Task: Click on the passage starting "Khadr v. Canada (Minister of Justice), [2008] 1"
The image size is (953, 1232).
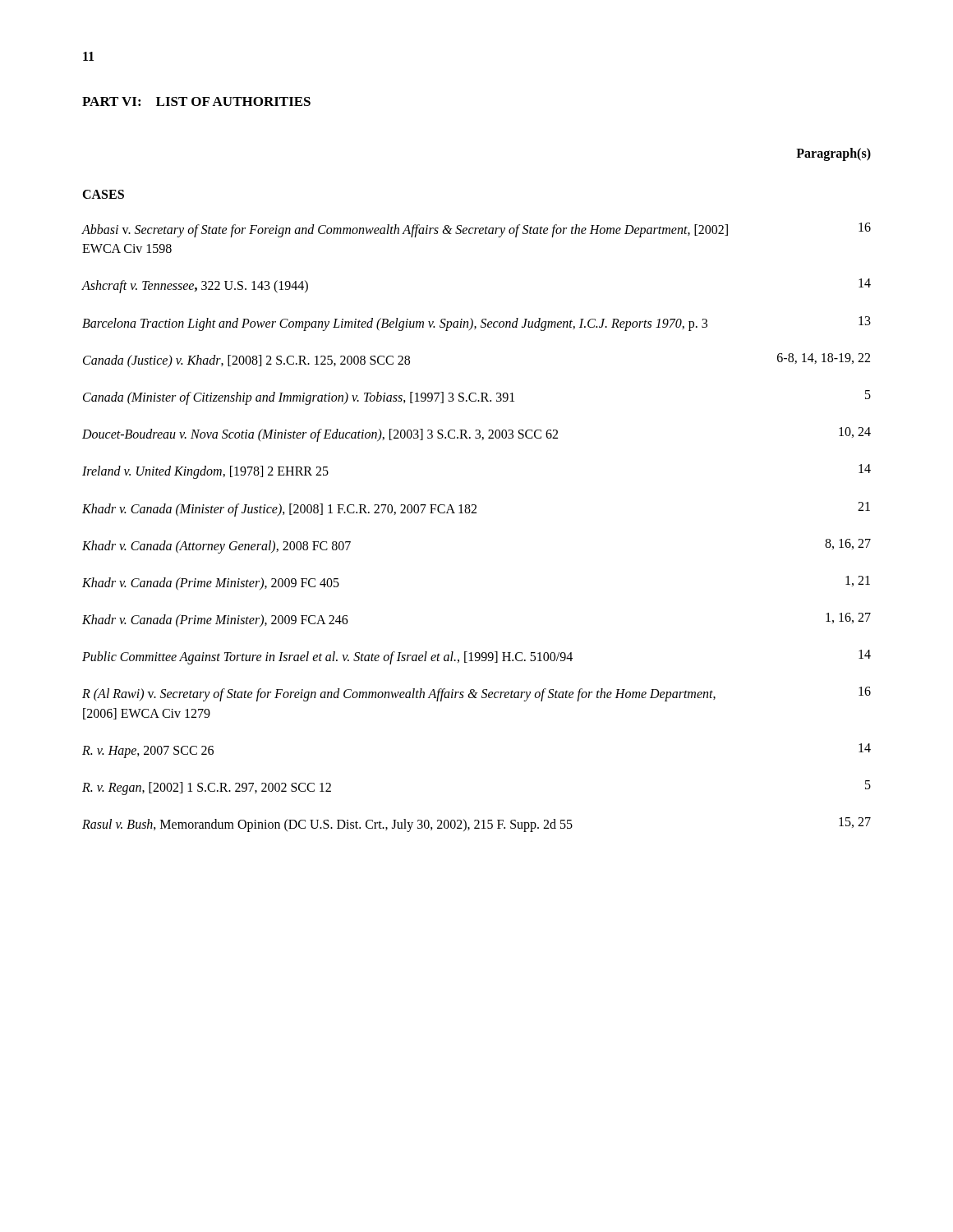Action: click(x=476, y=509)
